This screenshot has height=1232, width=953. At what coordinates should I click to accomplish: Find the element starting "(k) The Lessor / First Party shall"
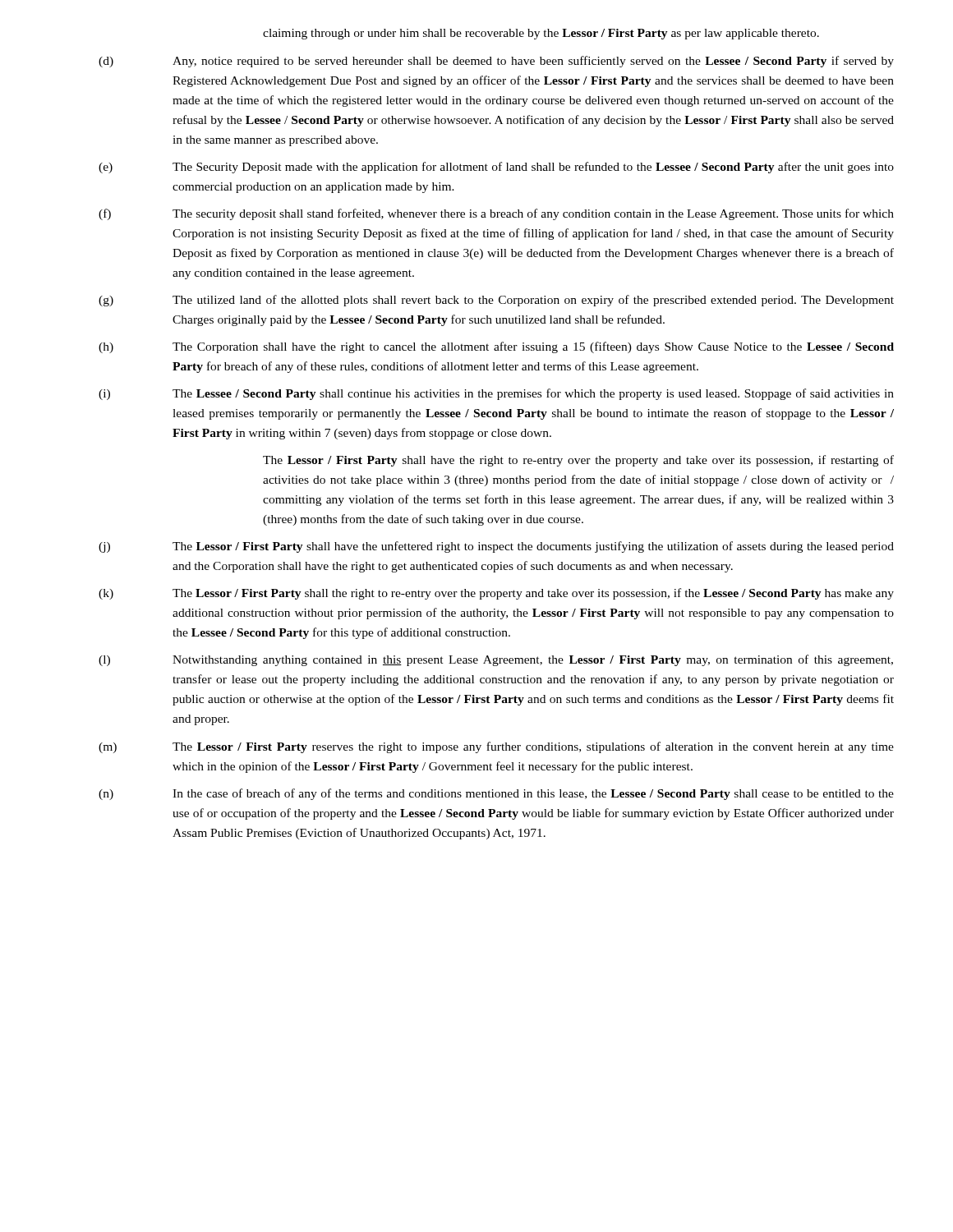coord(496,613)
